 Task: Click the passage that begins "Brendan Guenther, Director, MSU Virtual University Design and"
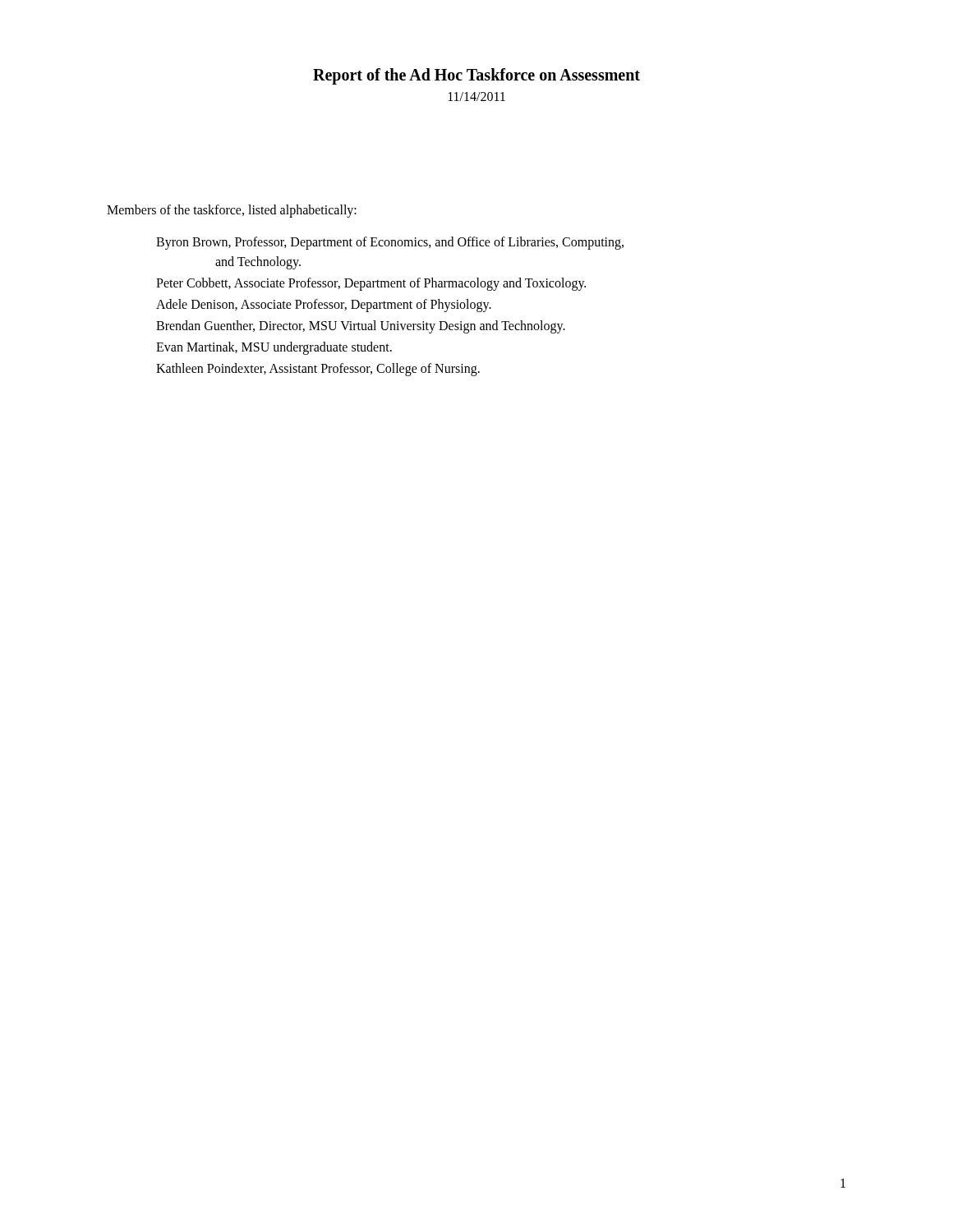[x=361, y=326]
